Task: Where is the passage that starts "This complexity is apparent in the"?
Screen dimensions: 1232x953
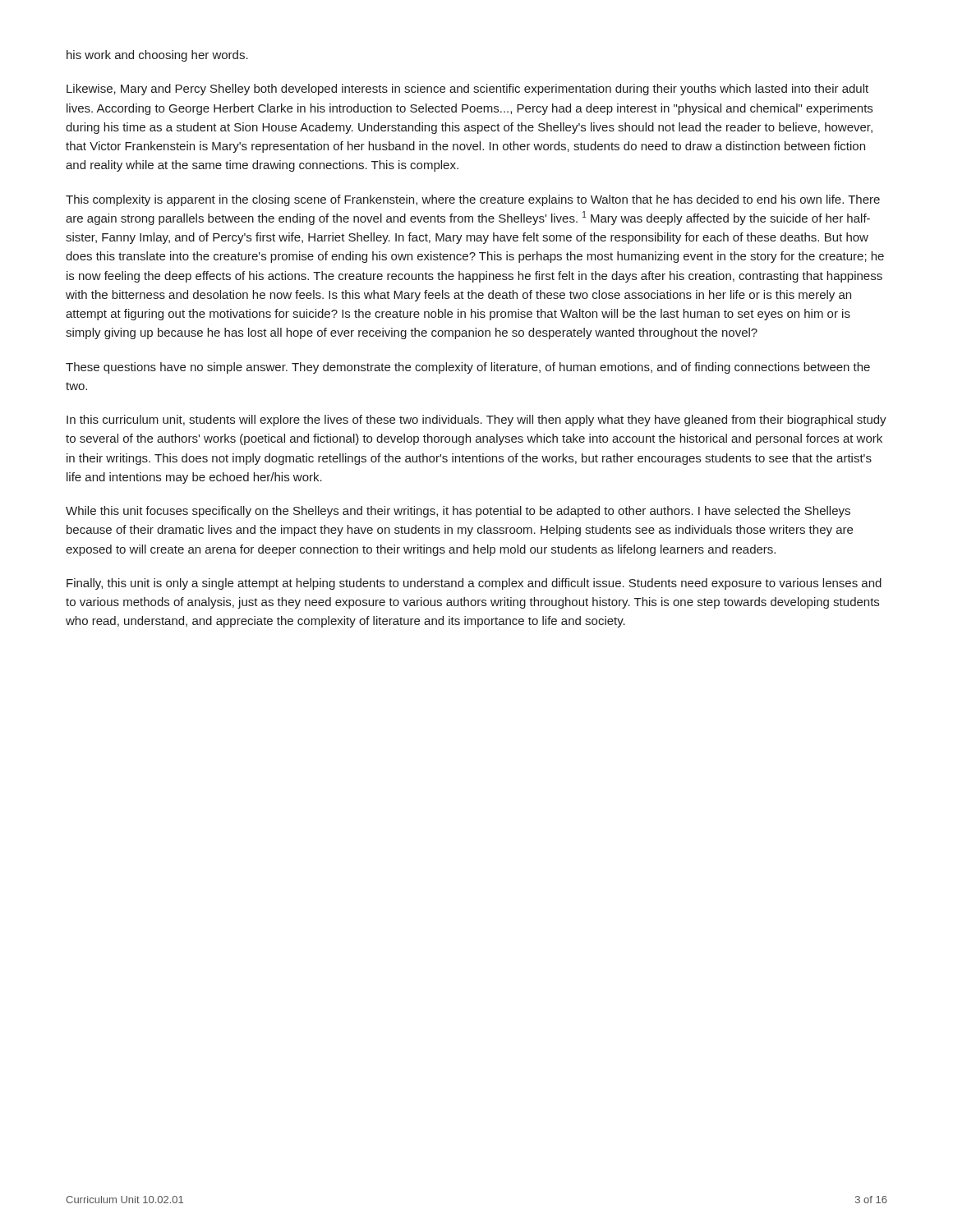Action: point(476,266)
